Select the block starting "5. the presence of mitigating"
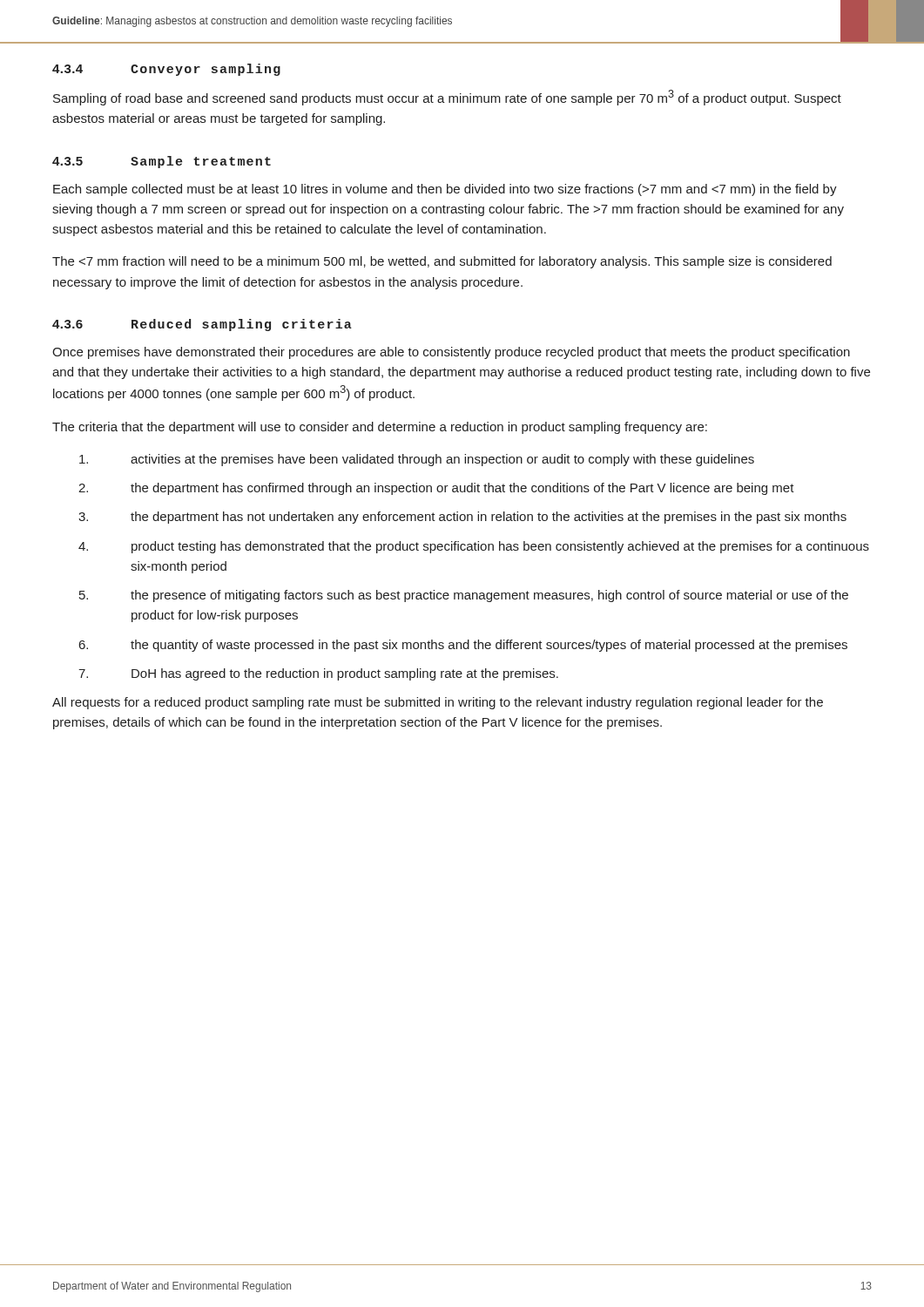 coord(462,605)
